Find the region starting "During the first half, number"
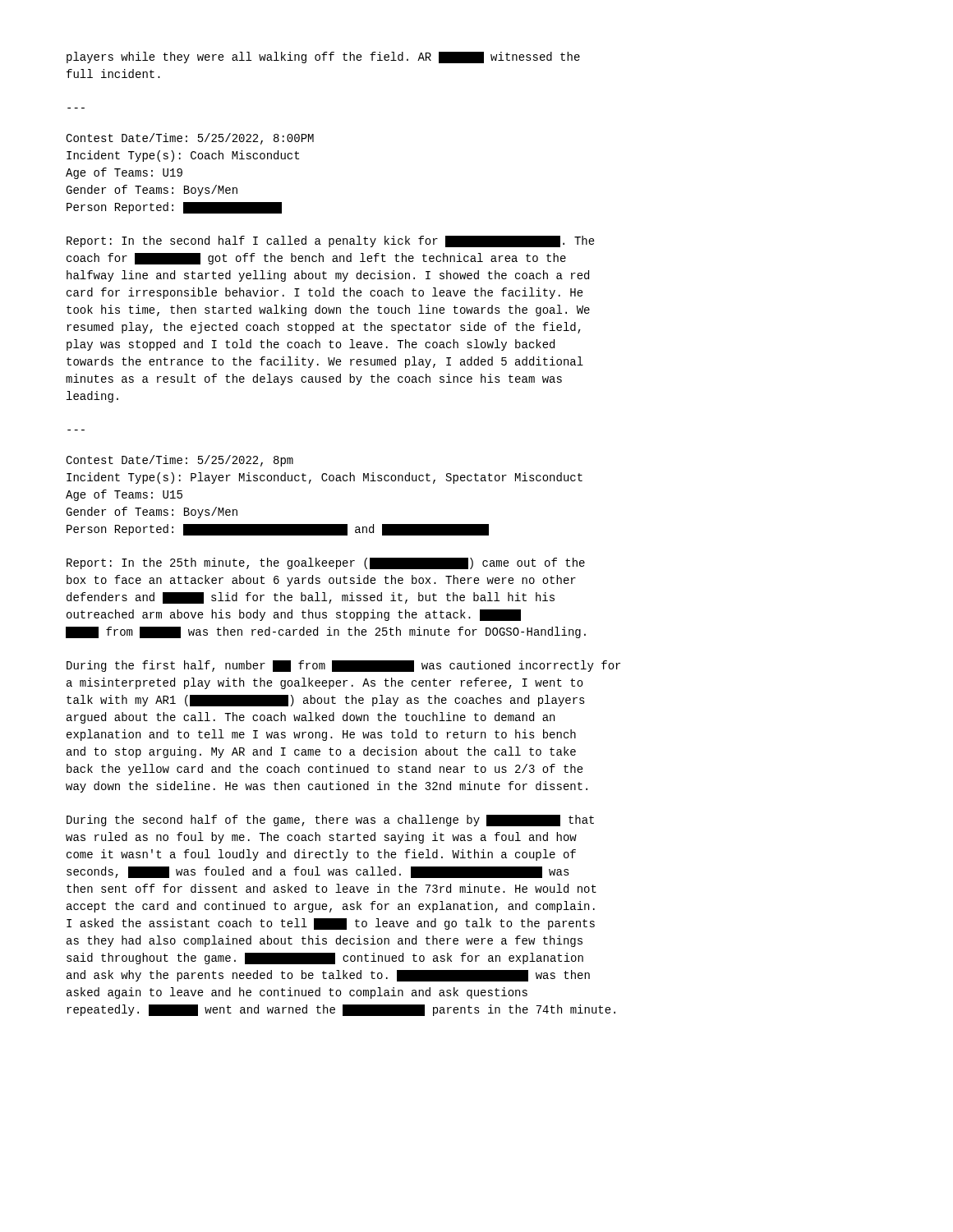953x1232 pixels. click(x=344, y=726)
